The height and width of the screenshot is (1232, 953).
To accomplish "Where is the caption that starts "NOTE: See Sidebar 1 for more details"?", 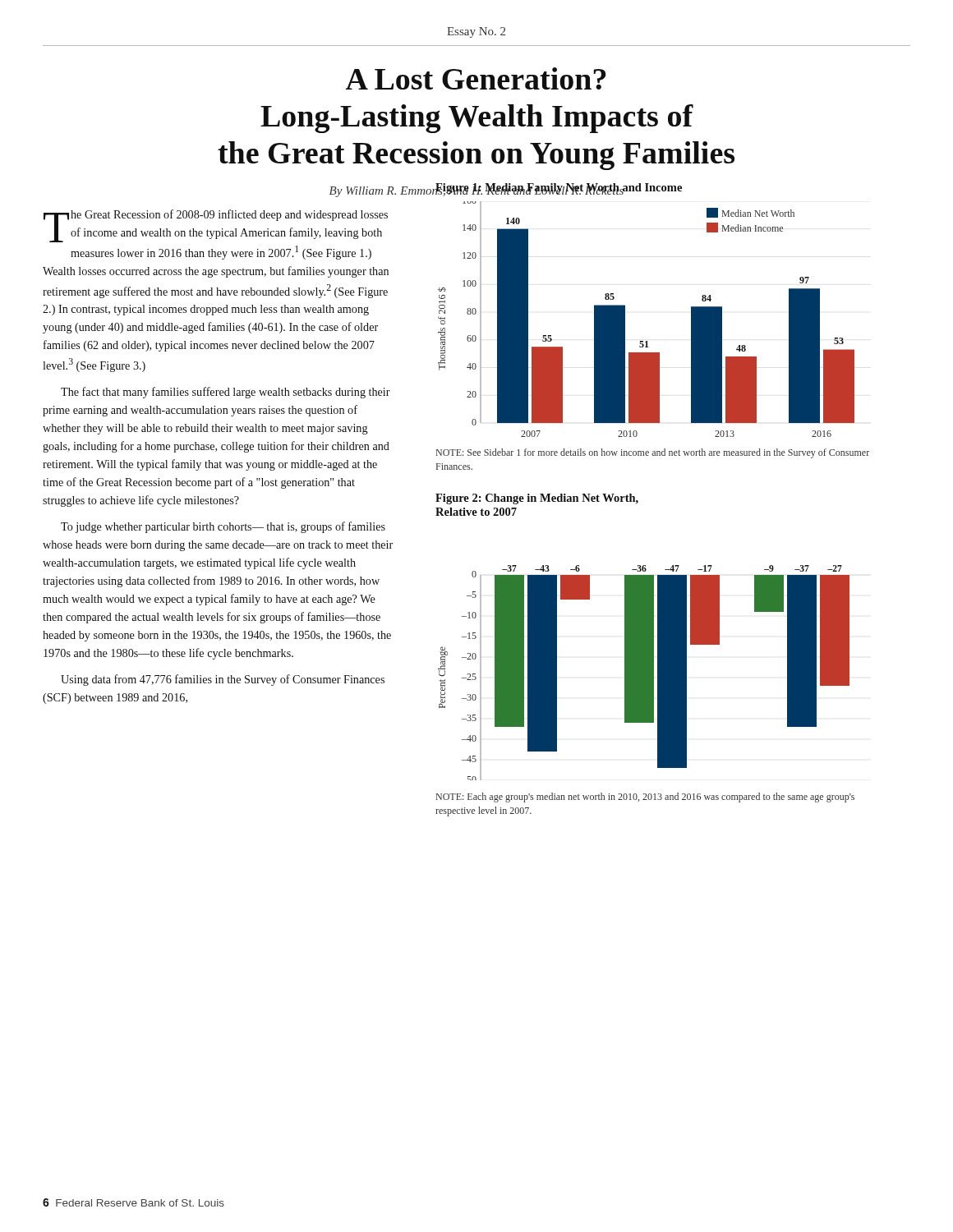I will [652, 460].
